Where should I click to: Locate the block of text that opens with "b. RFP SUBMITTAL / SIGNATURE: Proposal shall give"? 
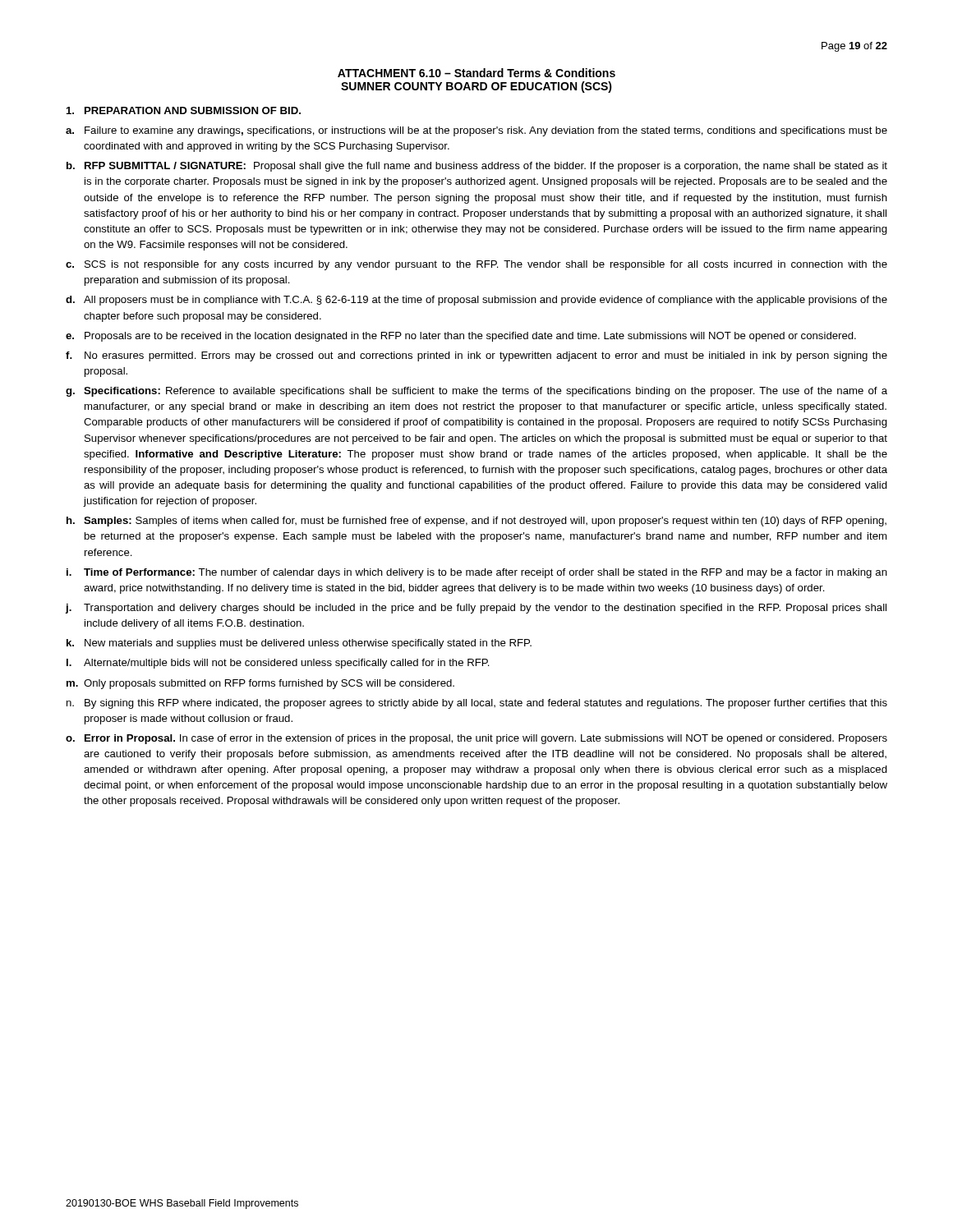click(x=476, y=205)
